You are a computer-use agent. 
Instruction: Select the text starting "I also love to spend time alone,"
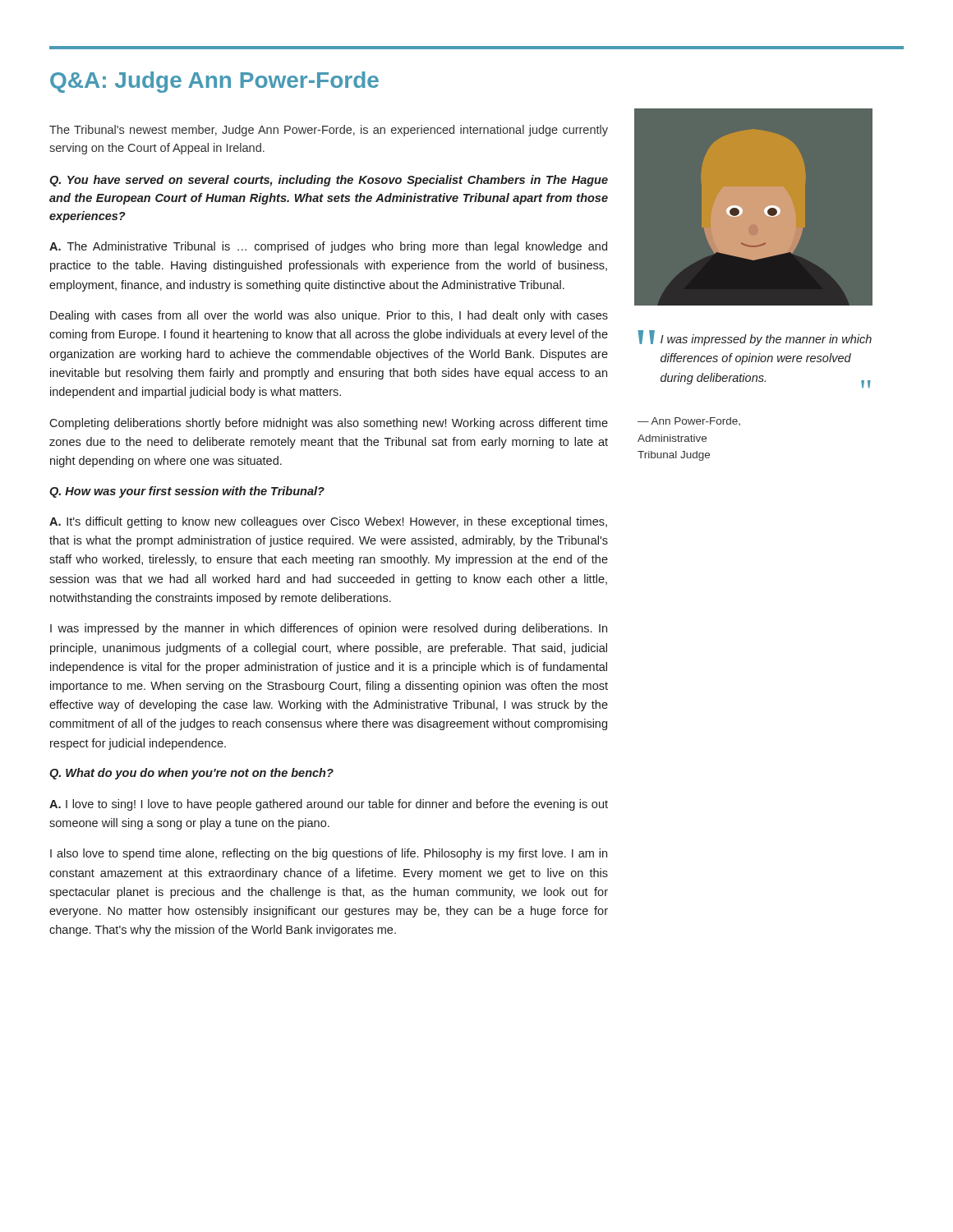(329, 892)
